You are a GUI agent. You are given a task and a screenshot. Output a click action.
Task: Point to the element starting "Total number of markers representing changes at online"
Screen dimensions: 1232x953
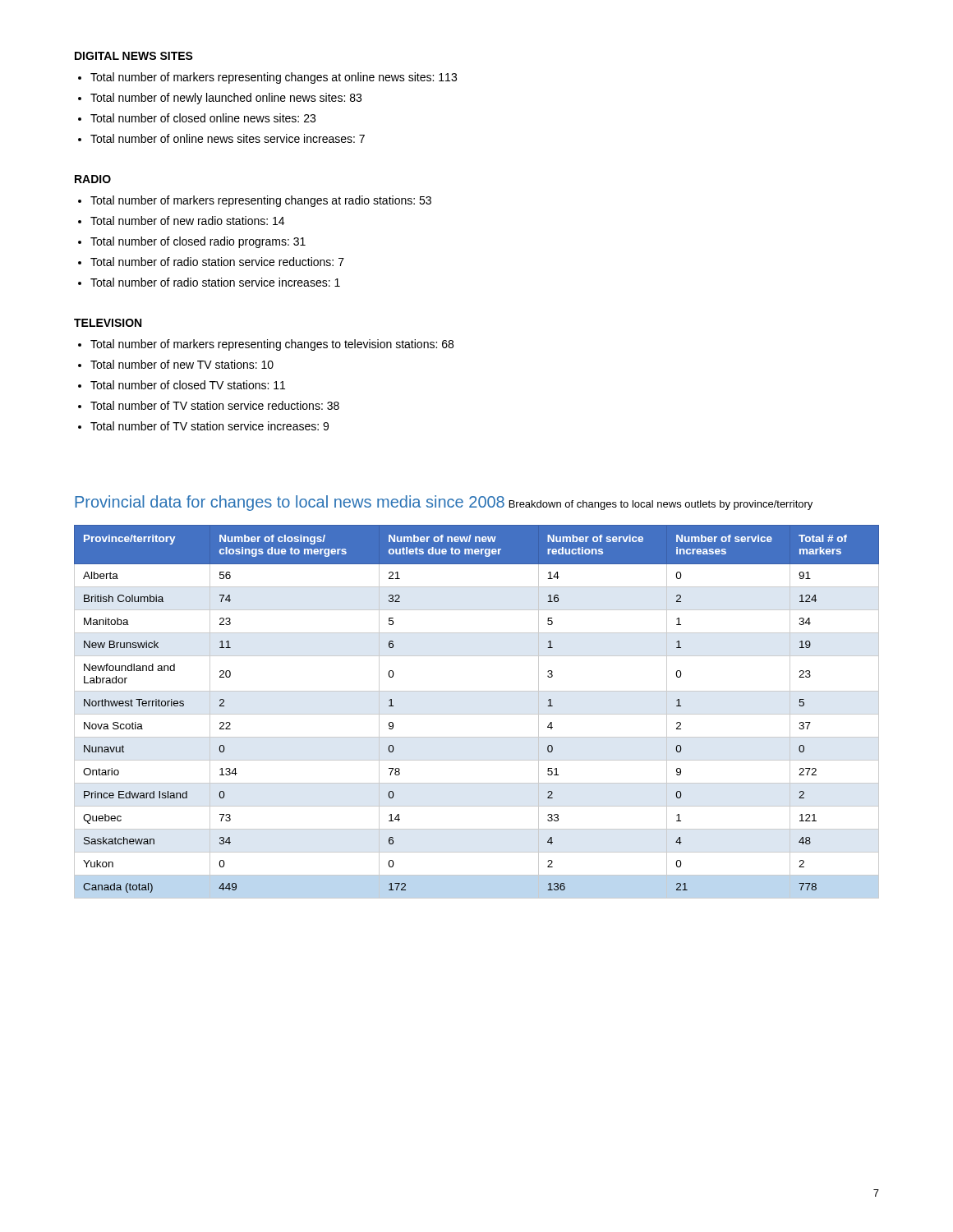click(274, 77)
